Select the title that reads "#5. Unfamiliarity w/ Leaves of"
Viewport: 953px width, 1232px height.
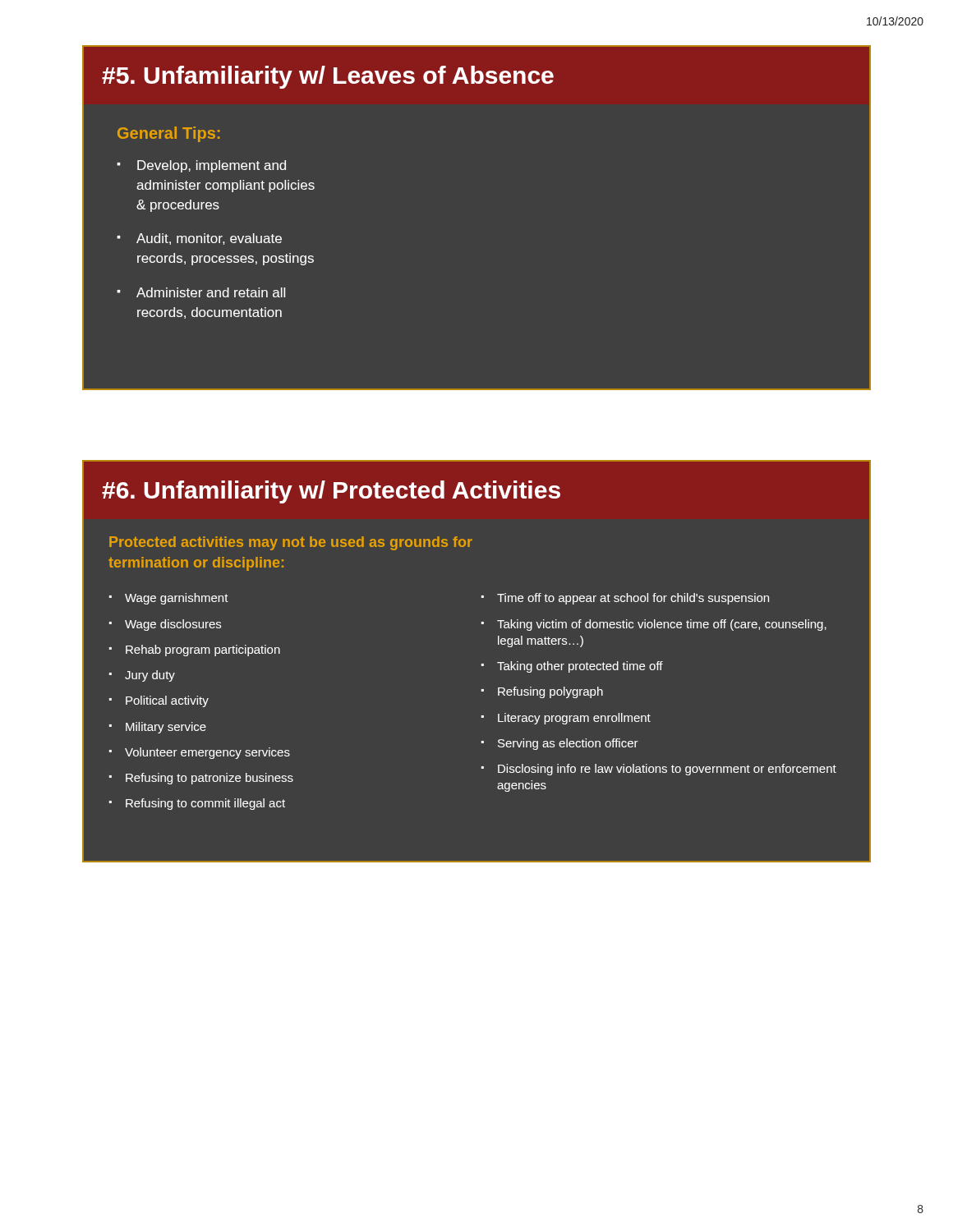click(328, 75)
